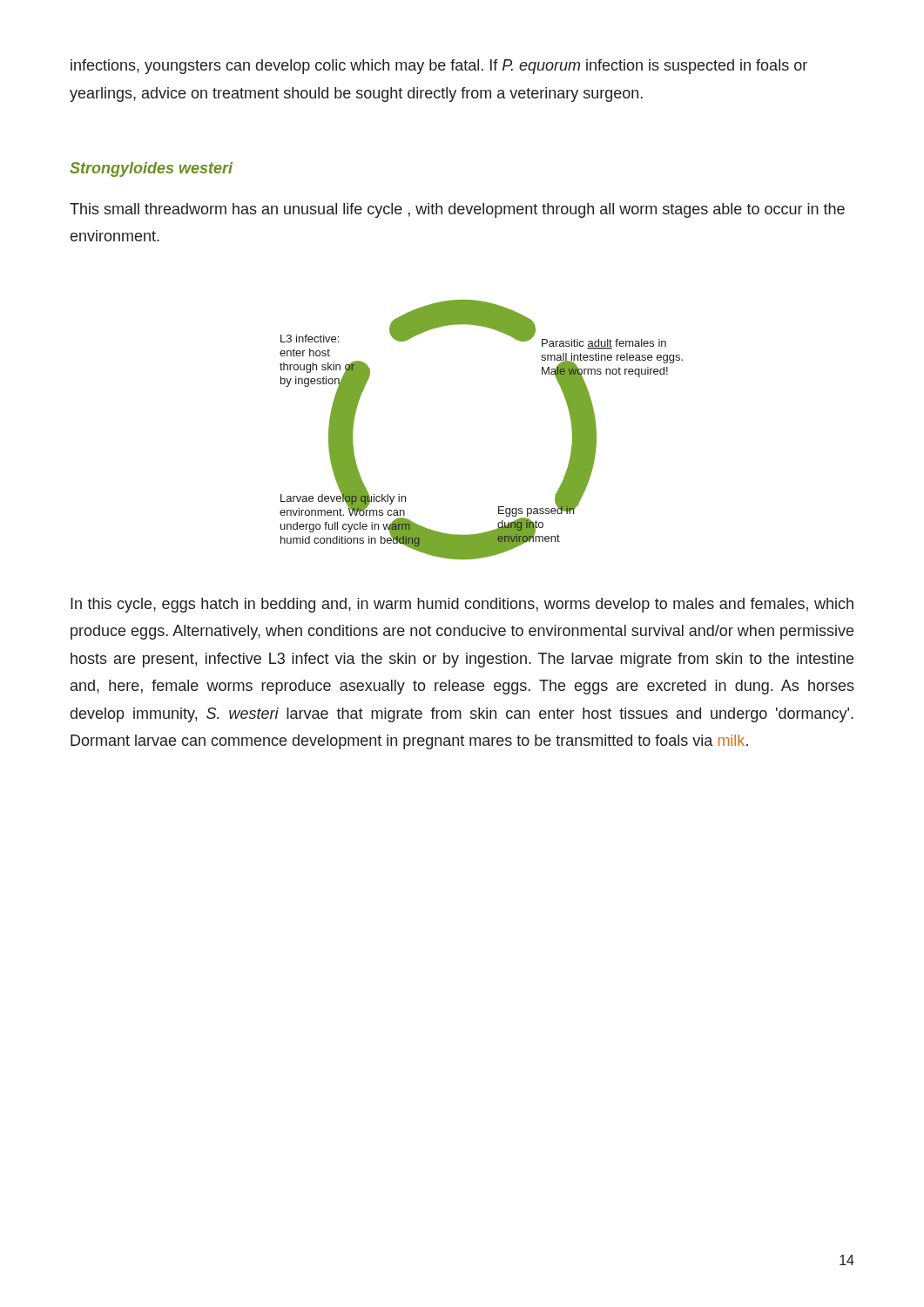Click on the text block containing "infections, youngsters can develop"
Image resolution: width=924 pixels, height=1307 pixels.
point(439,79)
